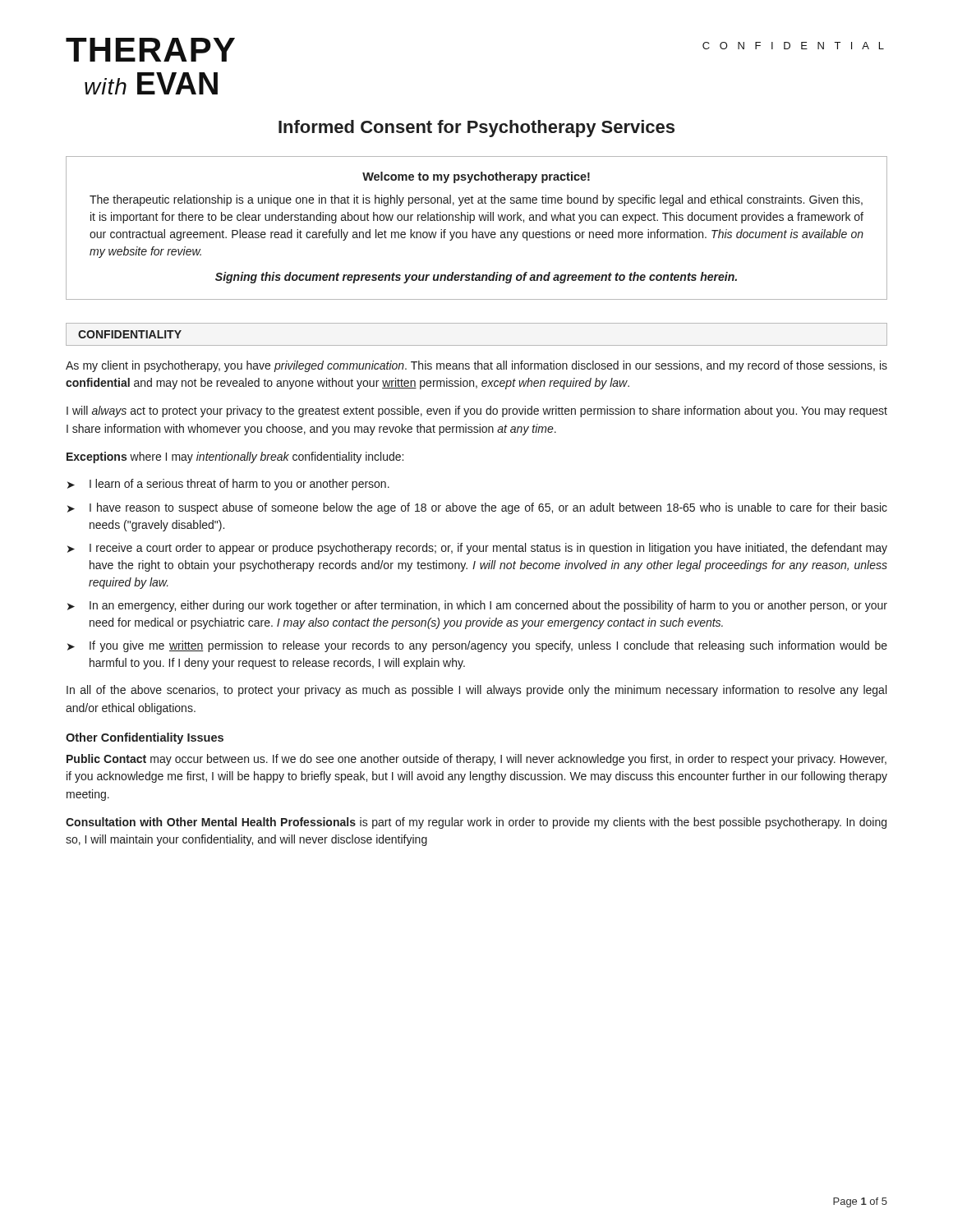
Task: Click the passage that begins "➤ I learn of a"
Action: coord(228,485)
